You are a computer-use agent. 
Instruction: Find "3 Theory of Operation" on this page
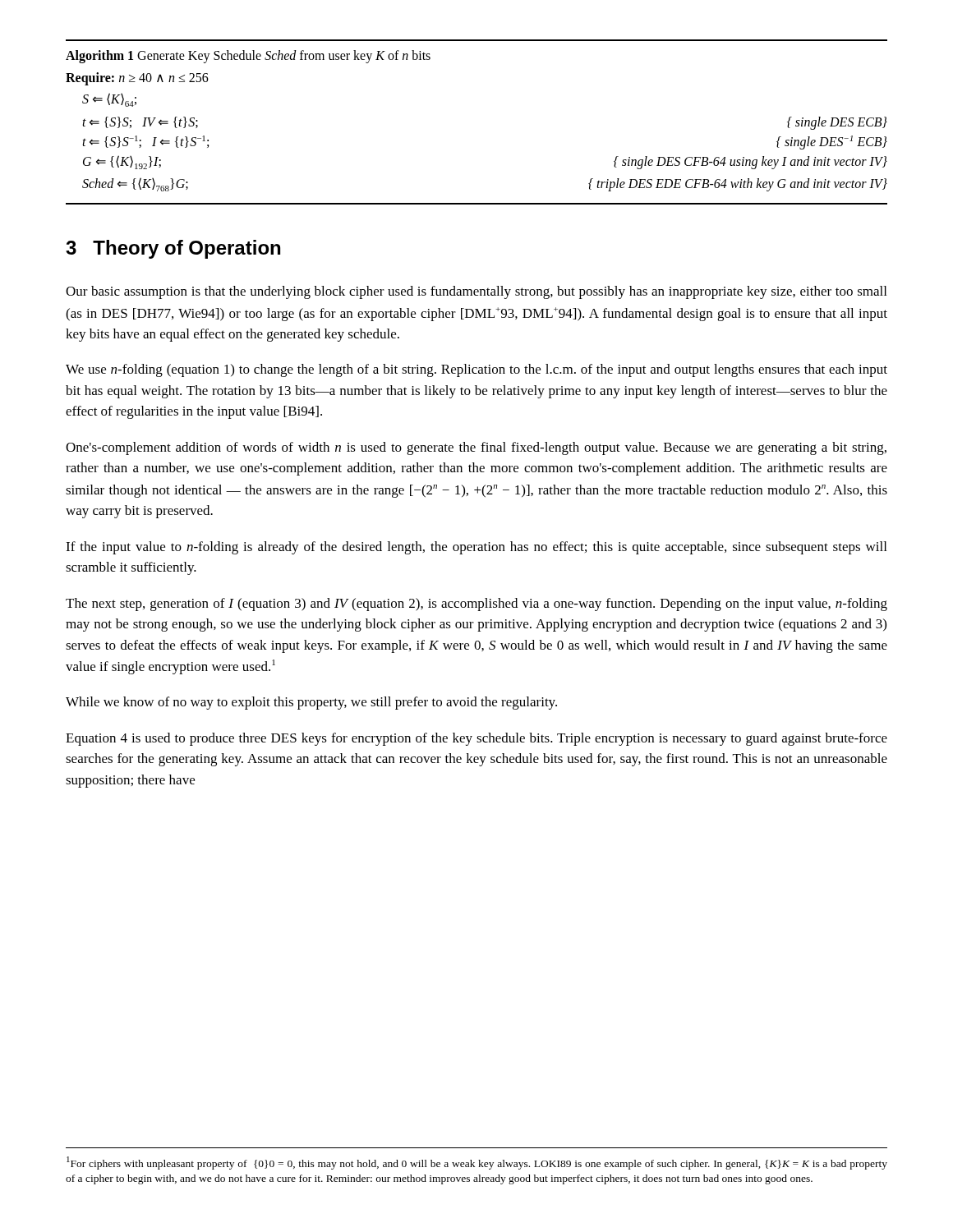click(174, 248)
